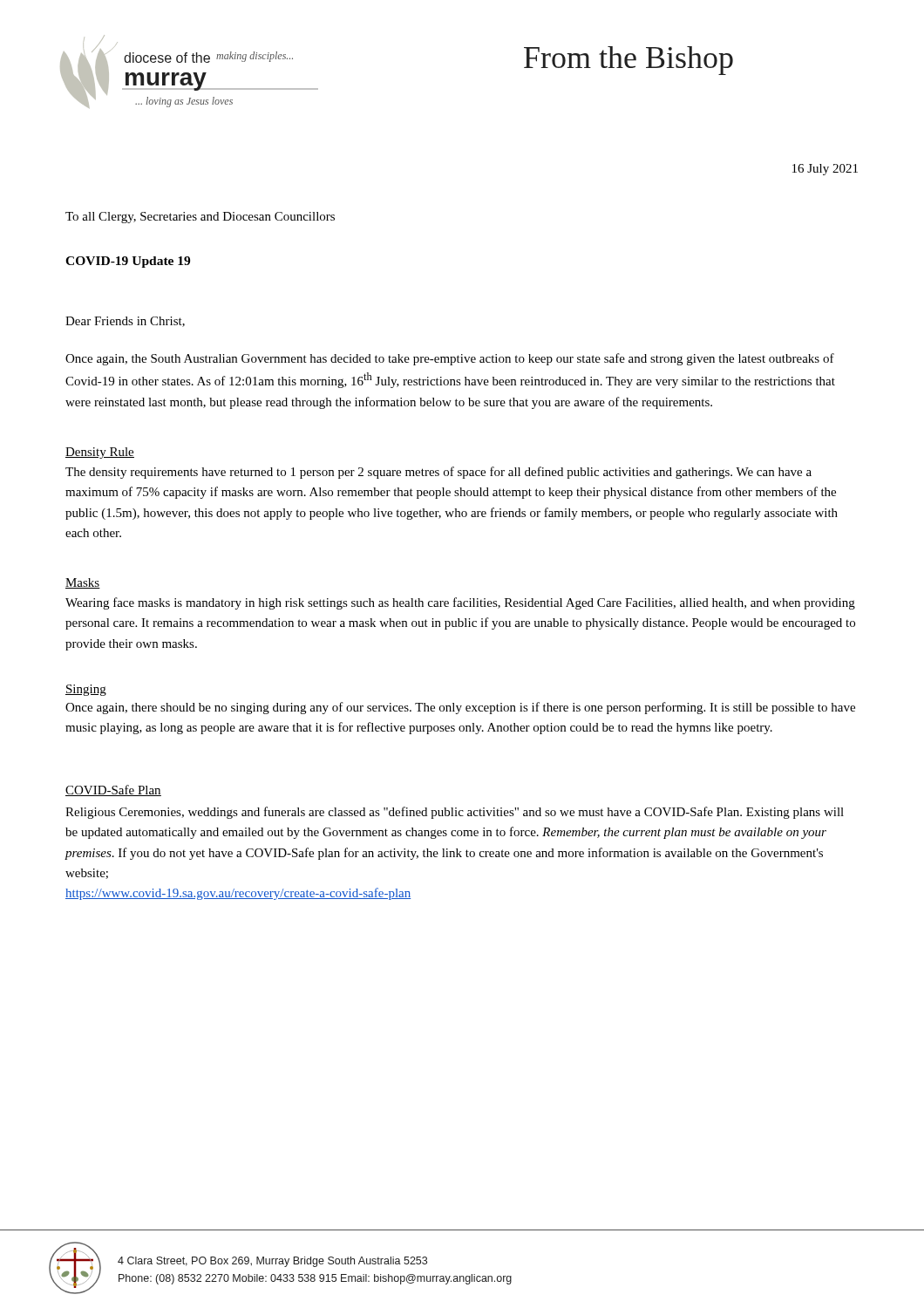Image resolution: width=924 pixels, height=1308 pixels.
Task: Find the block starting "The density requirements have returned to 1"
Action: 452,502
